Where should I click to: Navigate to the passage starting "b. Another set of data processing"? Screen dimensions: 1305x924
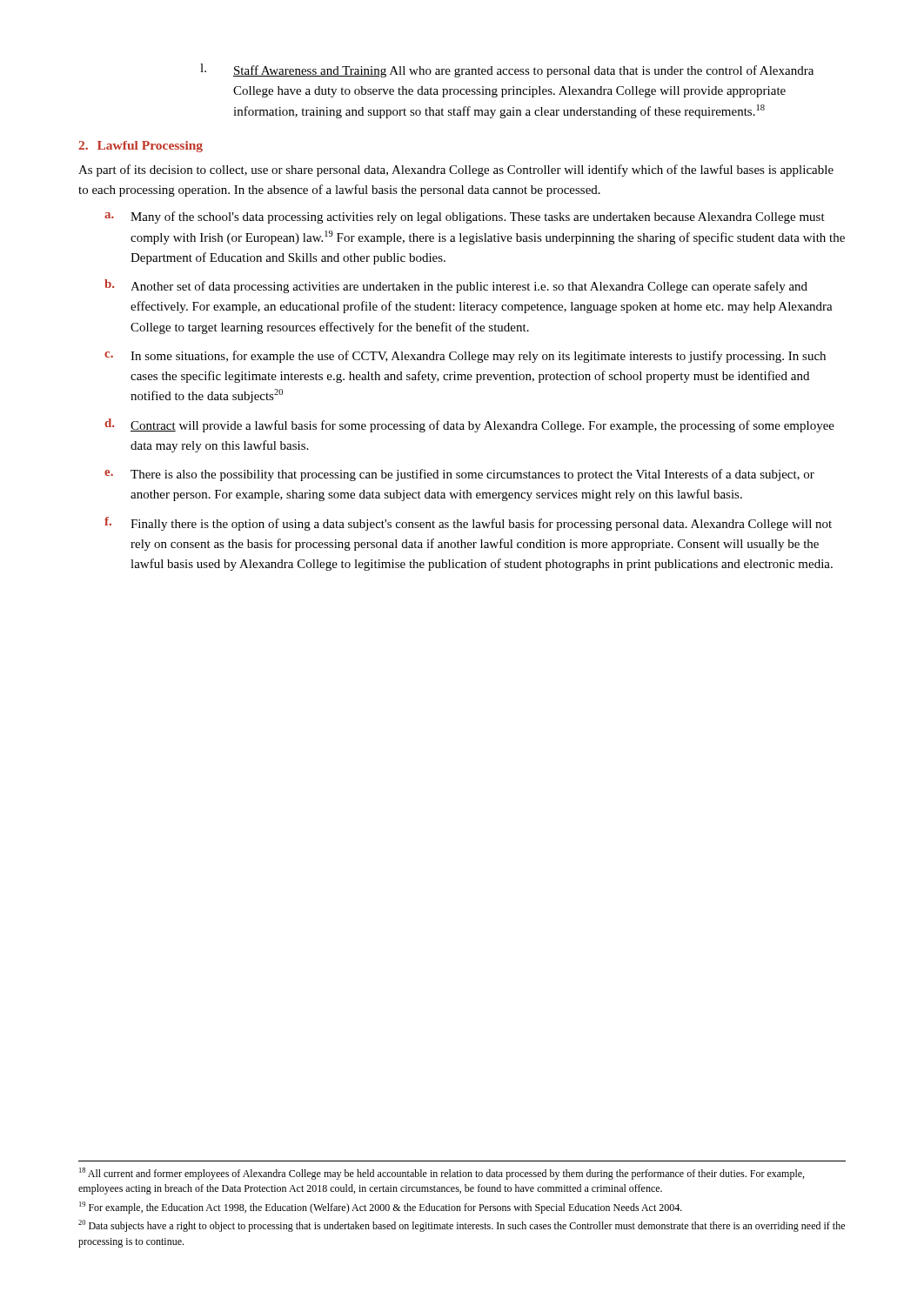475,307
